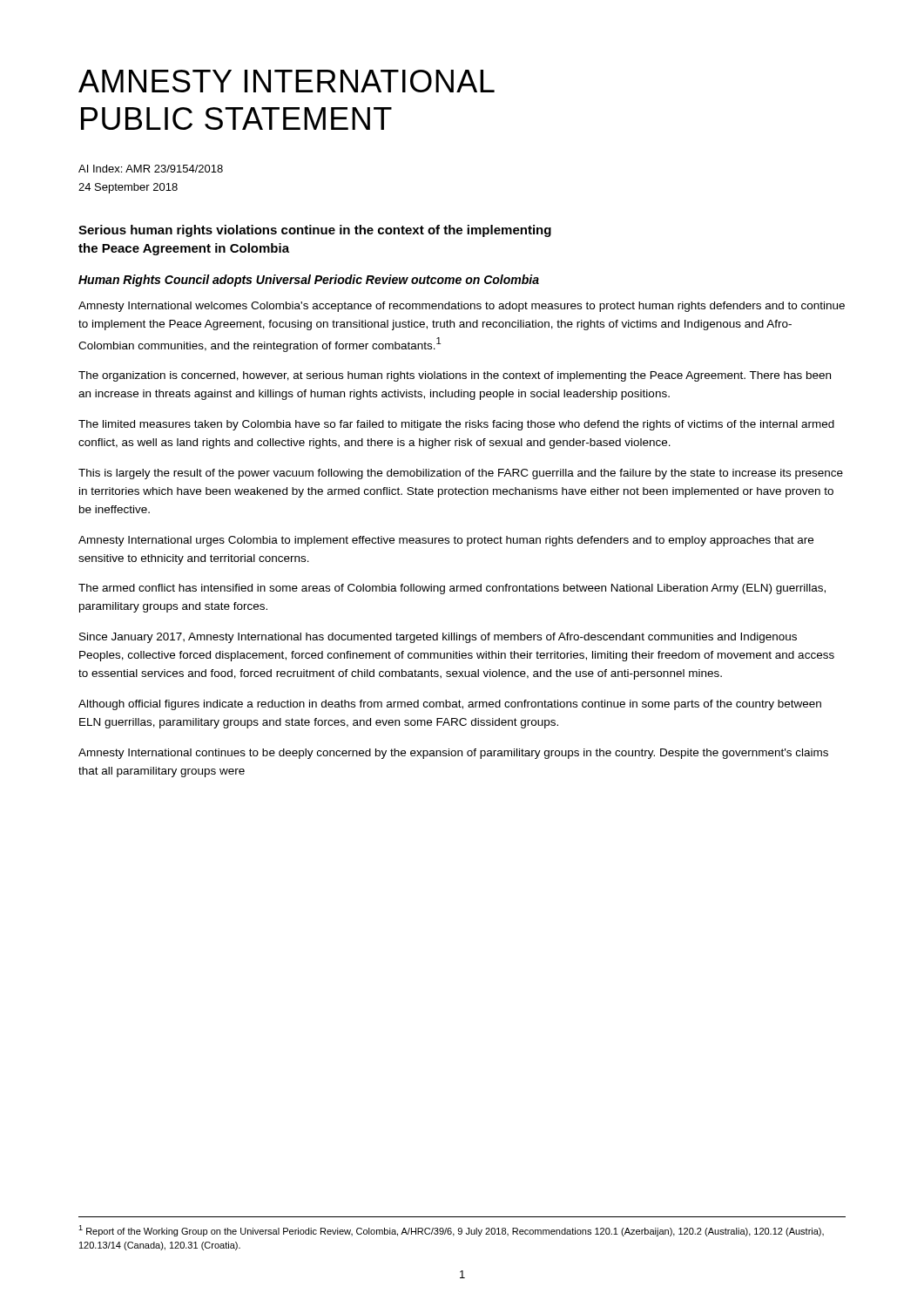Select the text with the text "24 September 2018"
924x1307 pixels.
[x=128, y=187]
